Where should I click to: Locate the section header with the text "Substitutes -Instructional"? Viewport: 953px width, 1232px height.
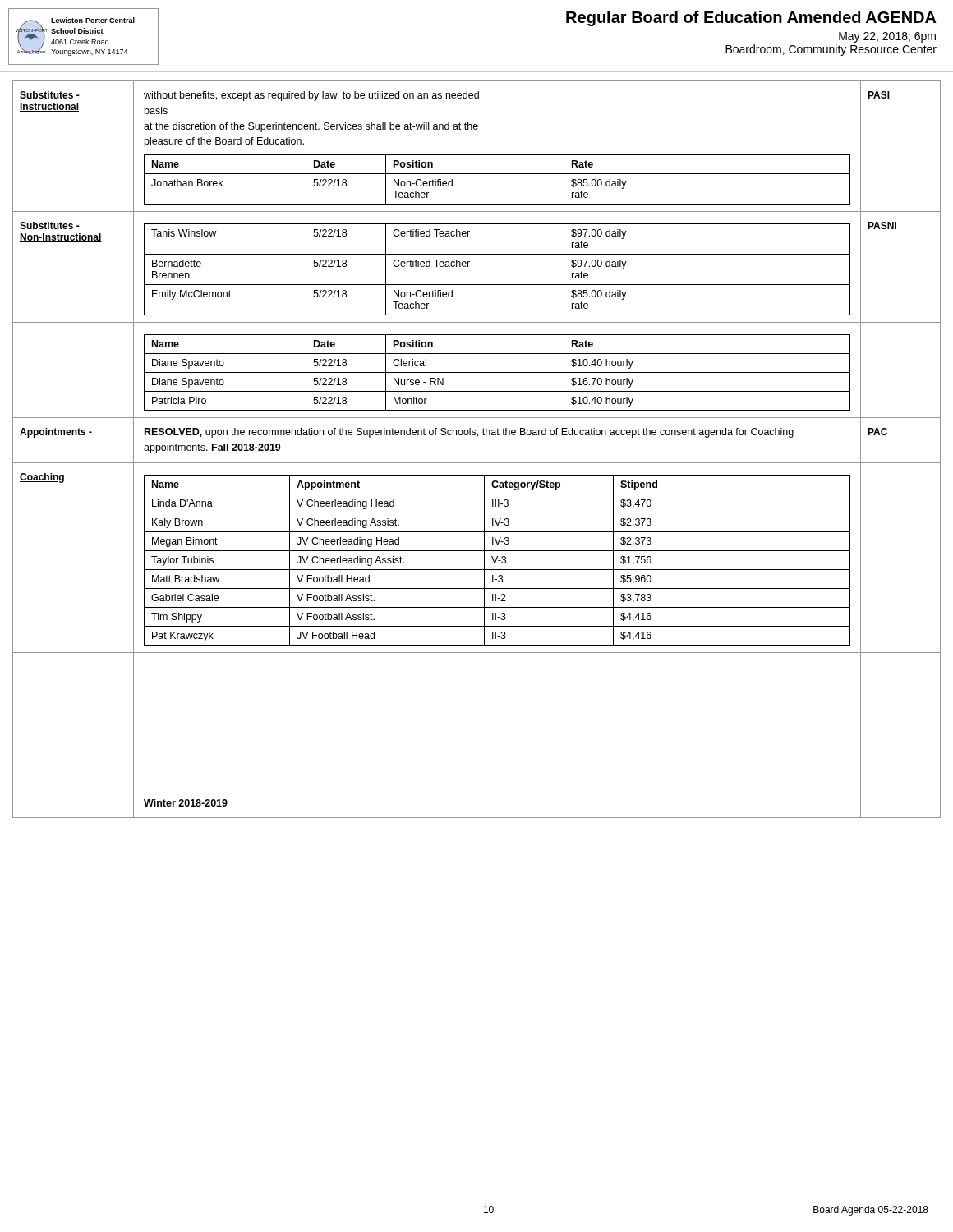50,101
